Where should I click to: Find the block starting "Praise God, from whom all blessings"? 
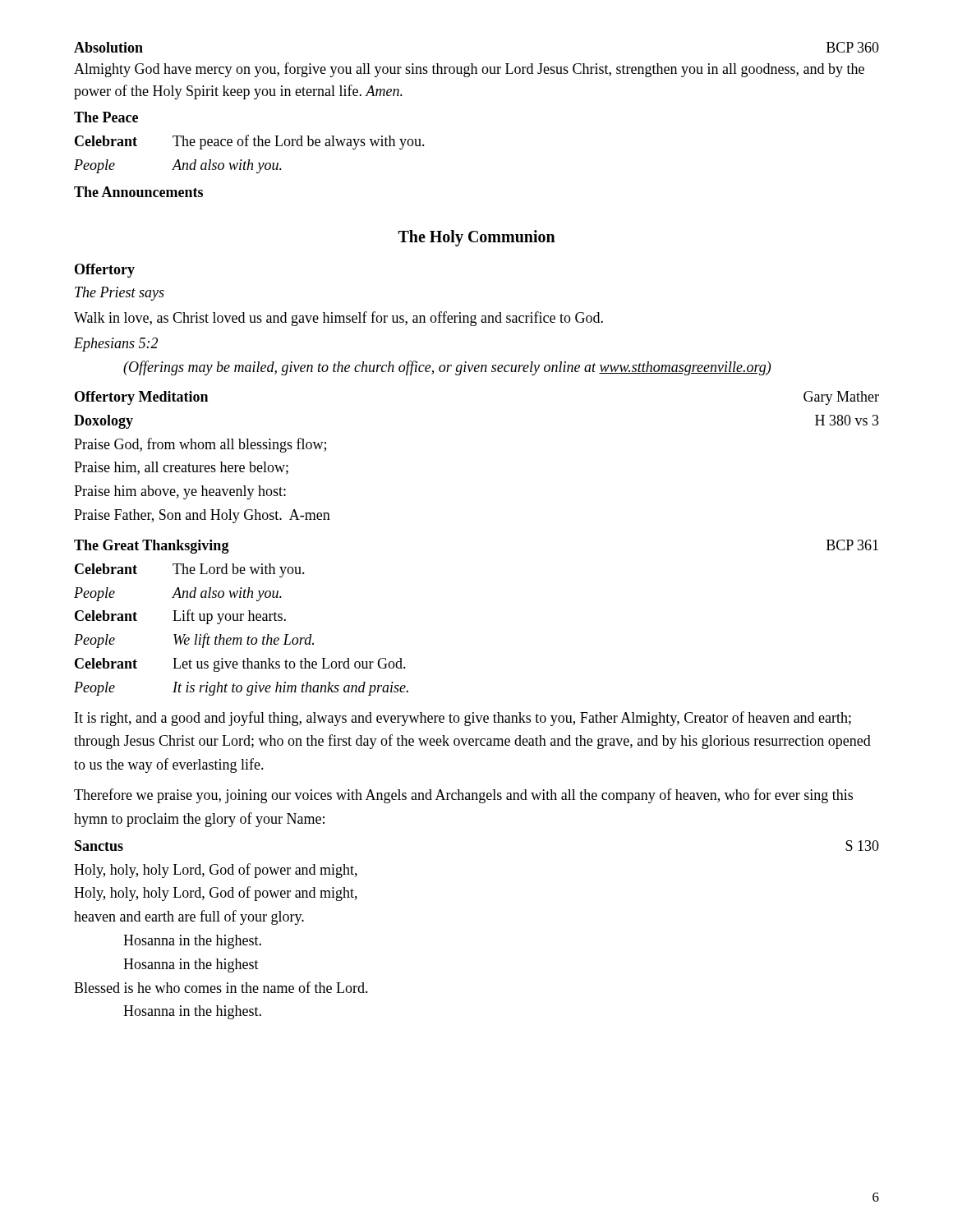click(202, 479)
